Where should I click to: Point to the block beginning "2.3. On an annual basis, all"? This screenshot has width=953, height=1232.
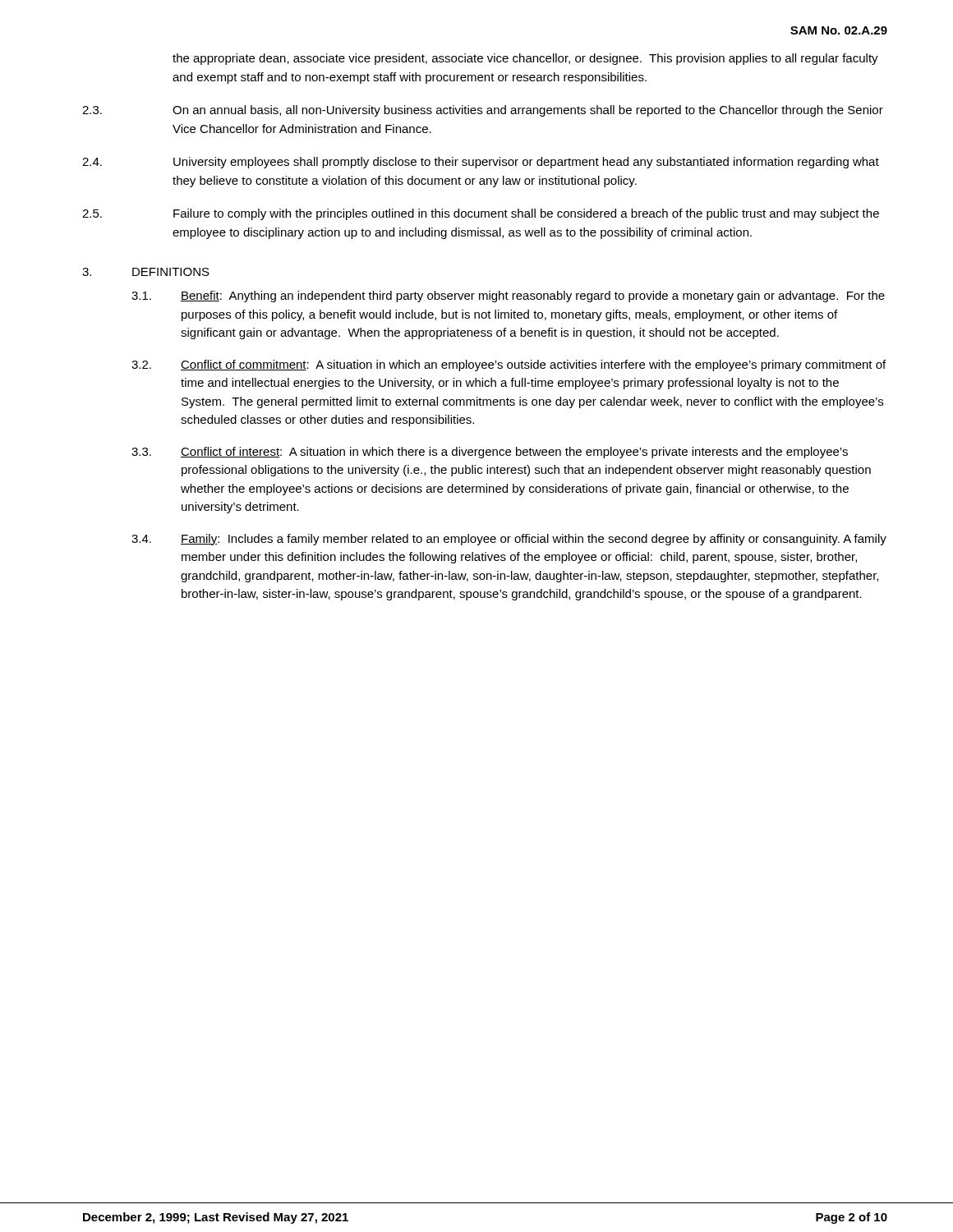pyautogui.click(x=485, y=120)
